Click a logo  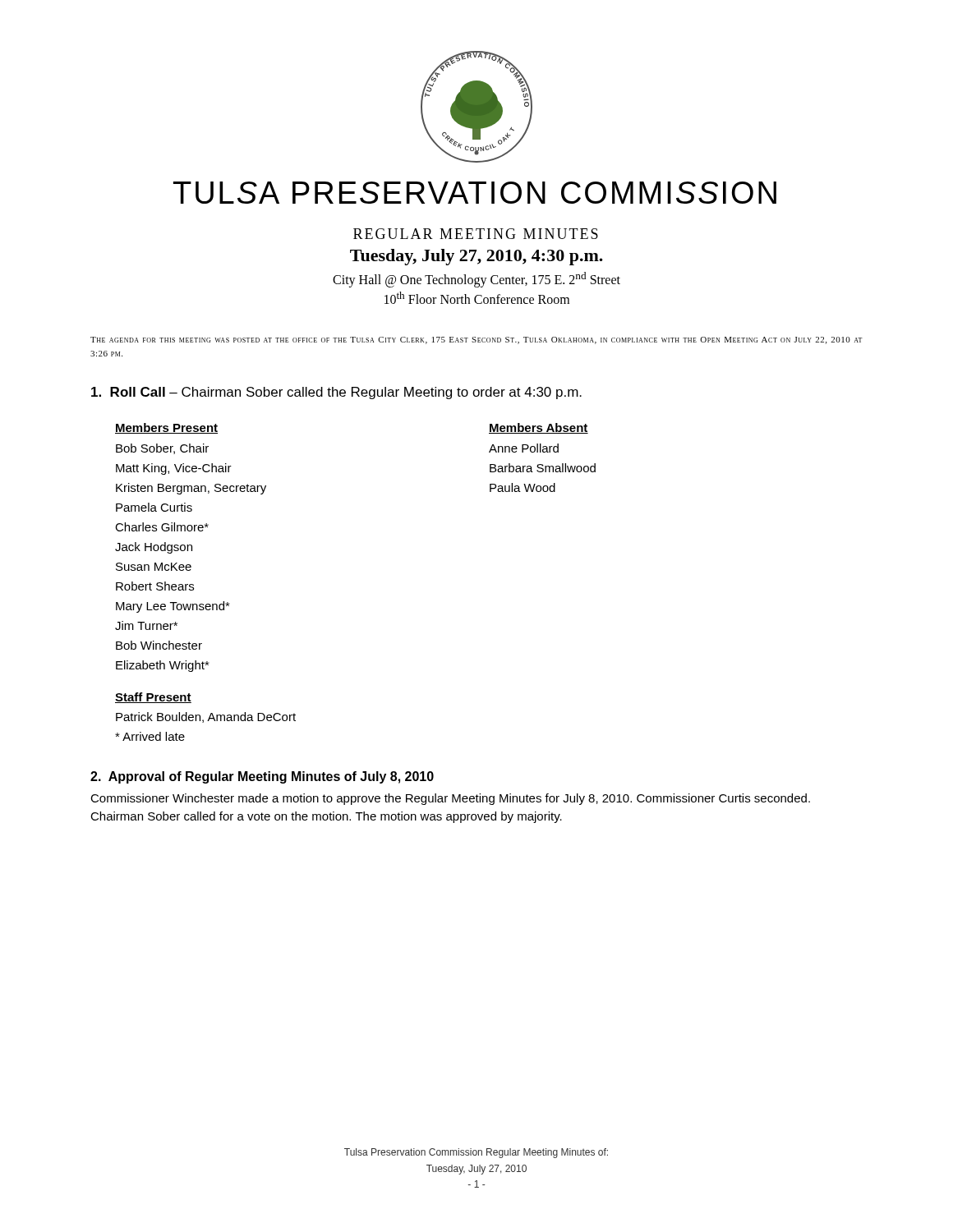[x=476, y=108]
